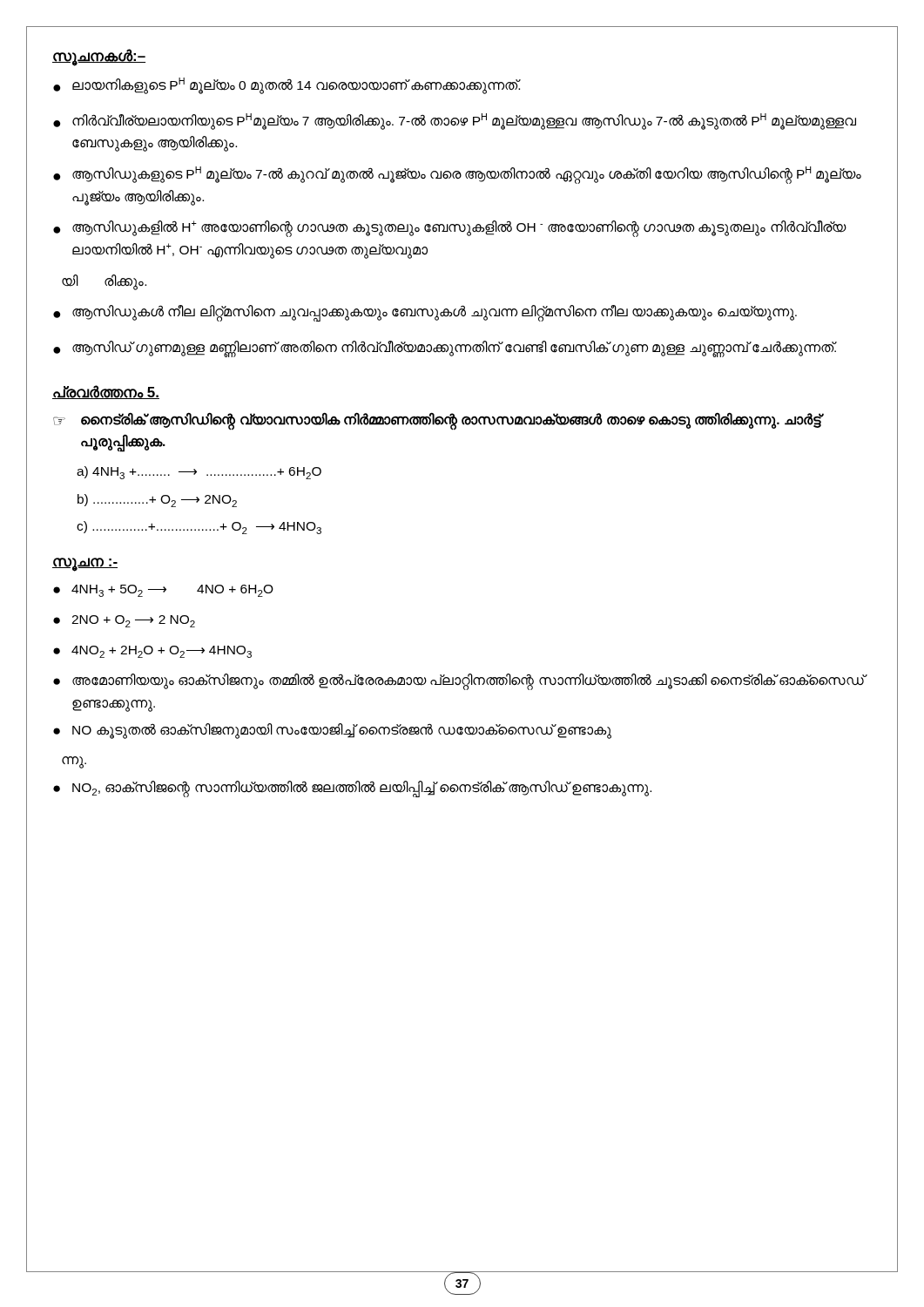Where does it say "പ്രവർത്തനം 5."?
This screenshot has width=924, height=1307.
click(x=106, y=392)
